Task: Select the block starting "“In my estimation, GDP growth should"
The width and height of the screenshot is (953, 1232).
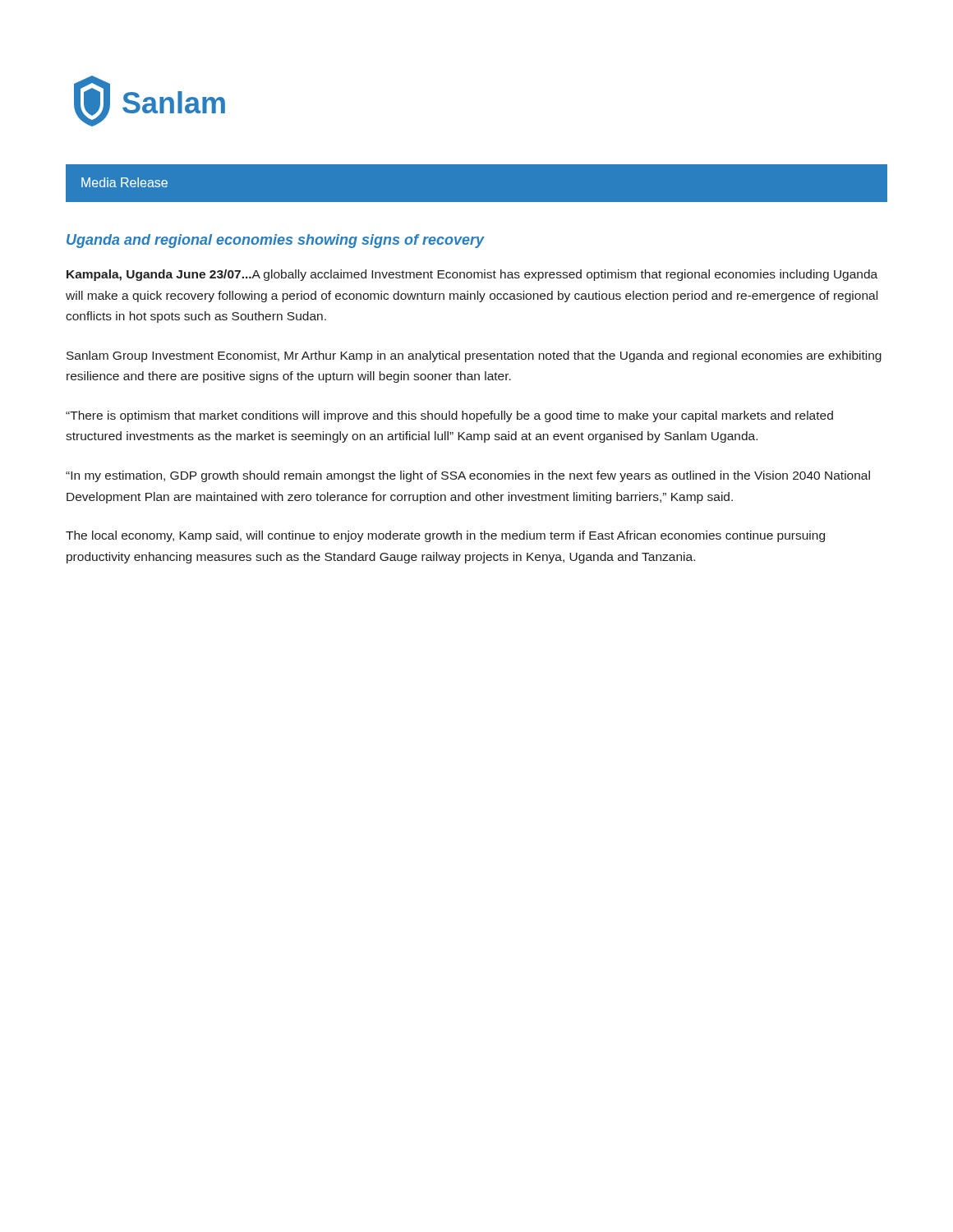Action: click(x=468, y=486)
